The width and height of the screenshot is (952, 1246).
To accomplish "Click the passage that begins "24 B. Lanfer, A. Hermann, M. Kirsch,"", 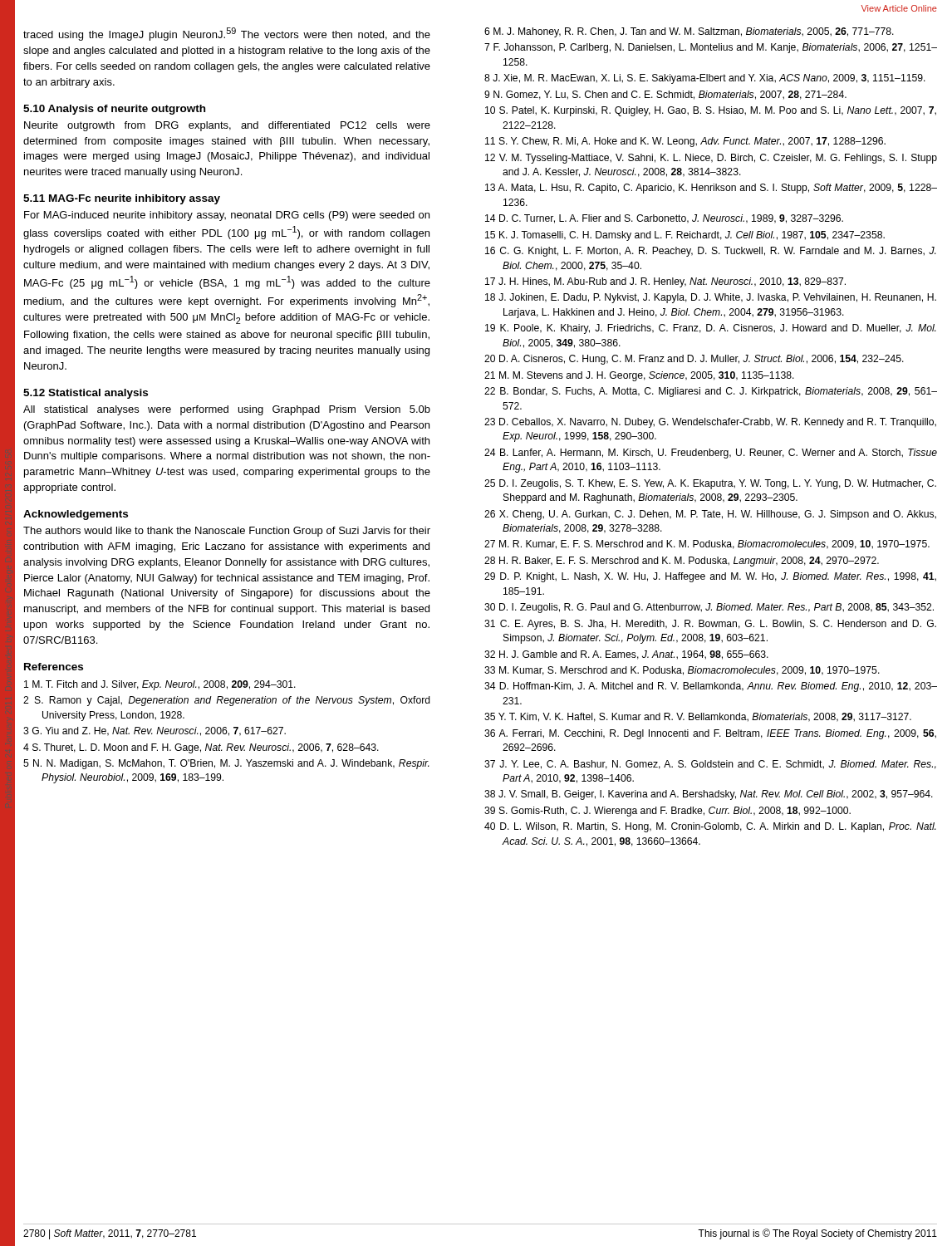I will (711, 460).
